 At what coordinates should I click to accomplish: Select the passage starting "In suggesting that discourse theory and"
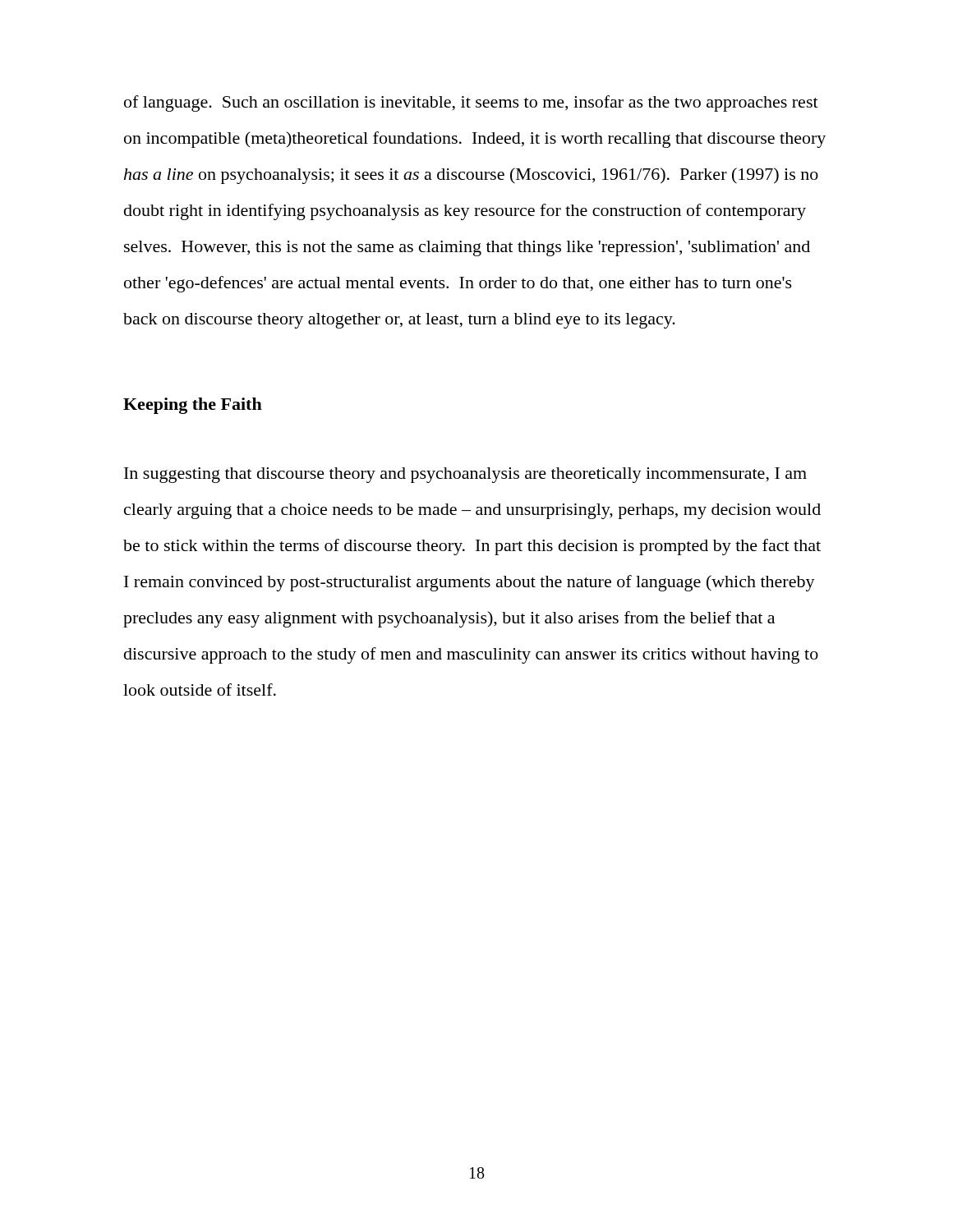(476, 582)
